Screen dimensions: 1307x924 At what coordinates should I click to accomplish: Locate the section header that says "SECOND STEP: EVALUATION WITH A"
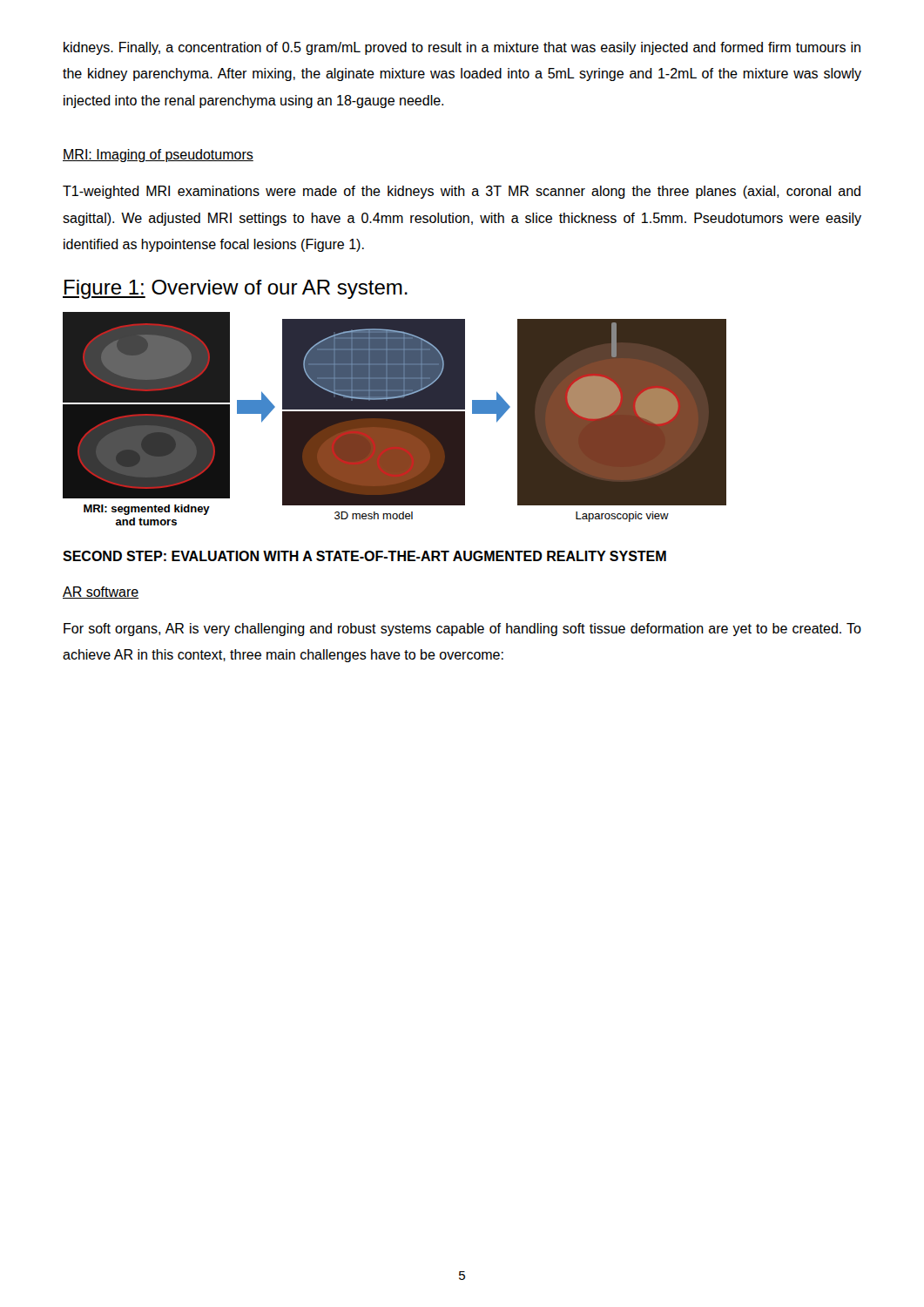coord(365,557)
